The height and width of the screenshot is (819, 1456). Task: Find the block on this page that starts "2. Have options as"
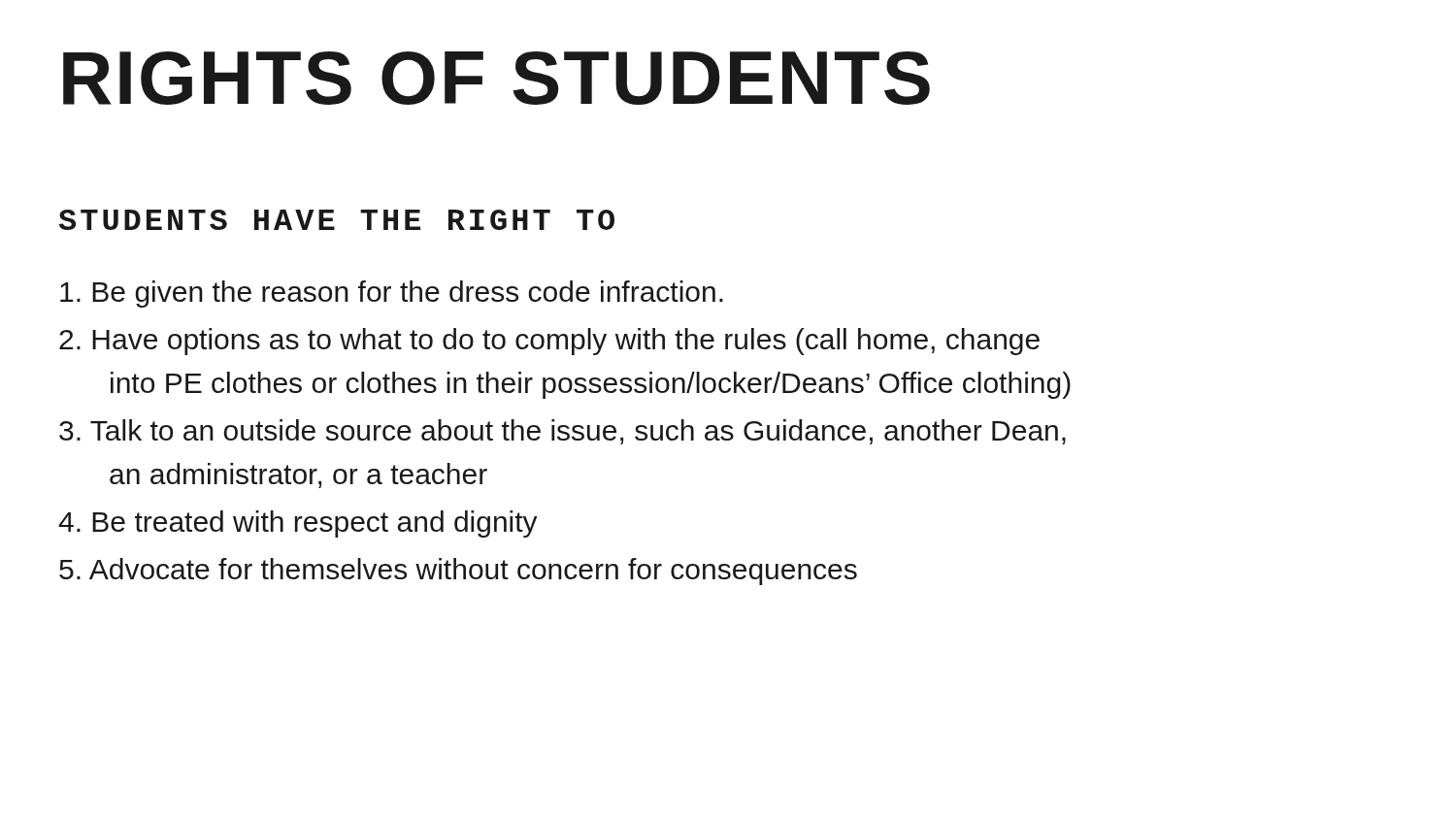coord(565,364)
